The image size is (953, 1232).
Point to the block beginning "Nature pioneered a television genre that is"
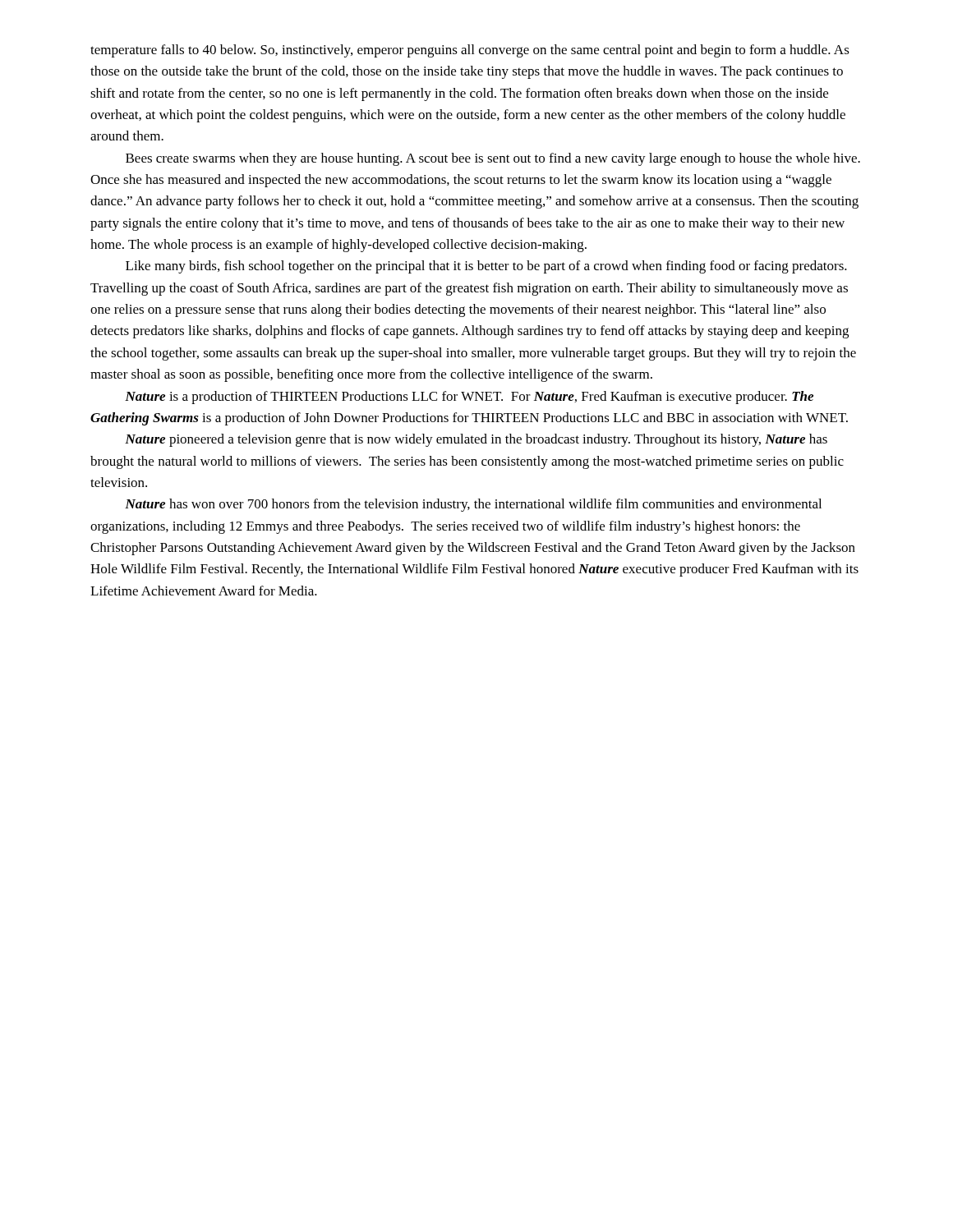click(476, 461)
